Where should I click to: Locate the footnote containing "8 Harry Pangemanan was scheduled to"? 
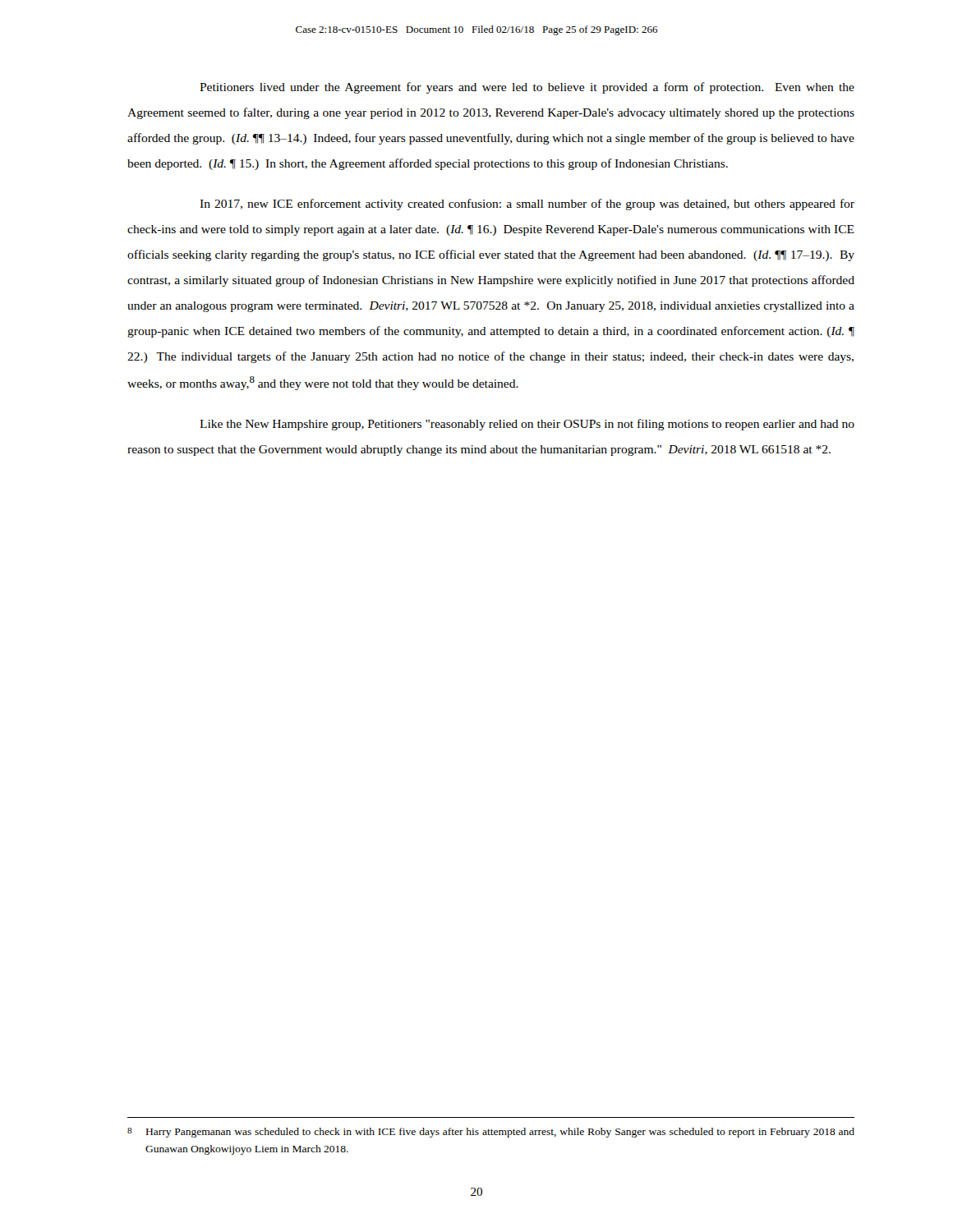click(491, 1140)
